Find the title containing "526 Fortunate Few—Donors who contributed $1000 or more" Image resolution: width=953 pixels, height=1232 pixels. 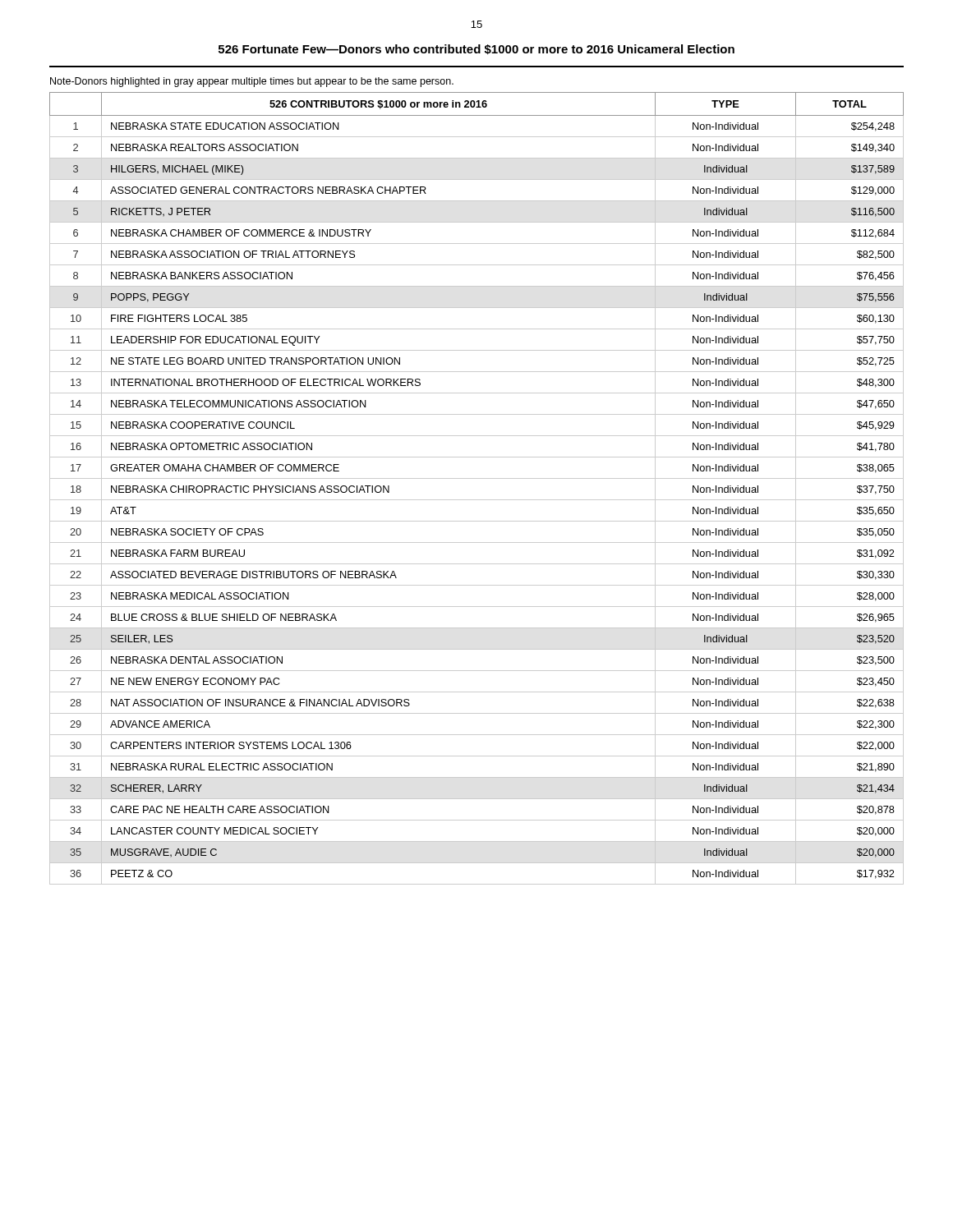[476, 49]
